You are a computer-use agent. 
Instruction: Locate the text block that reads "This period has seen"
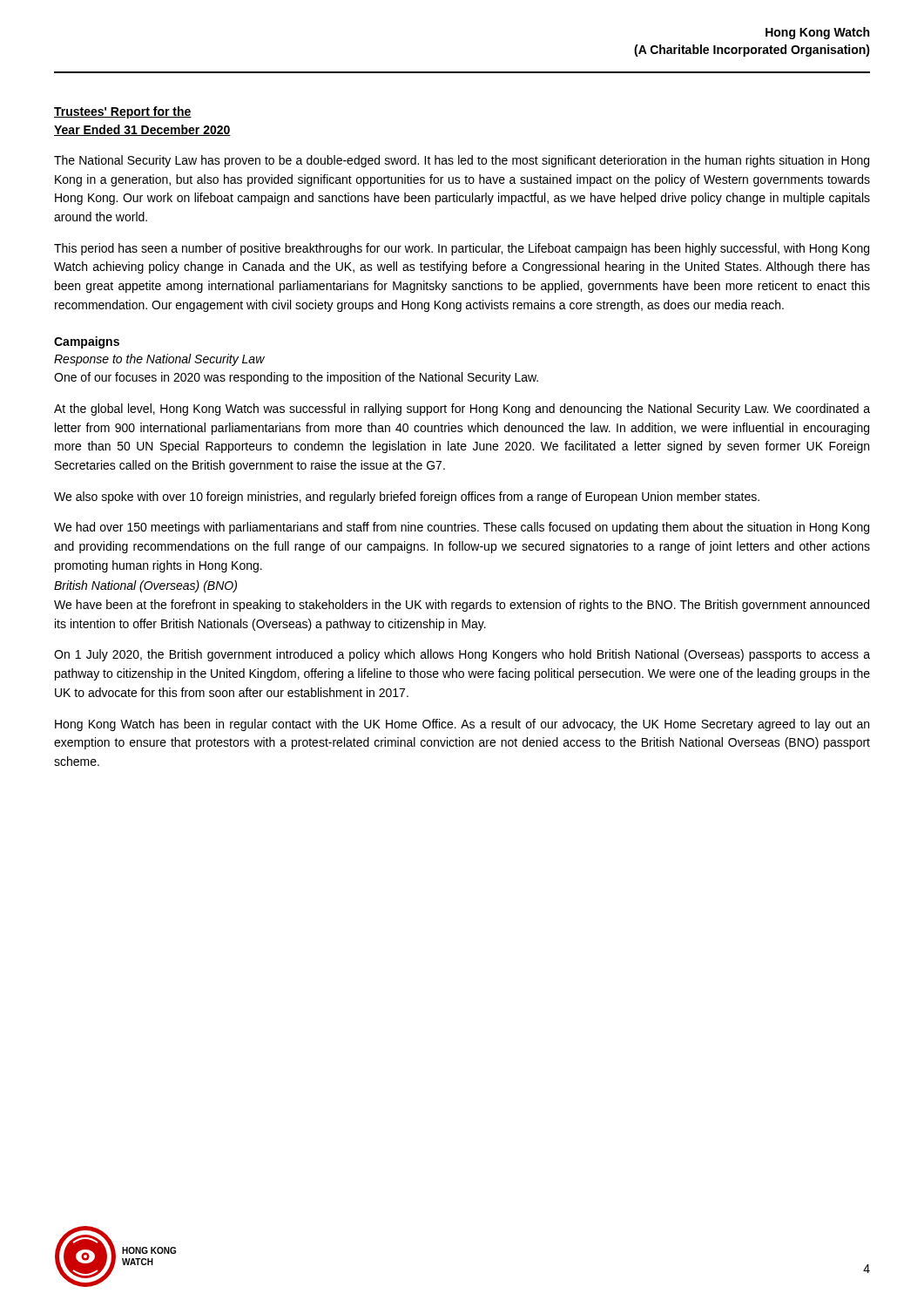462,276
